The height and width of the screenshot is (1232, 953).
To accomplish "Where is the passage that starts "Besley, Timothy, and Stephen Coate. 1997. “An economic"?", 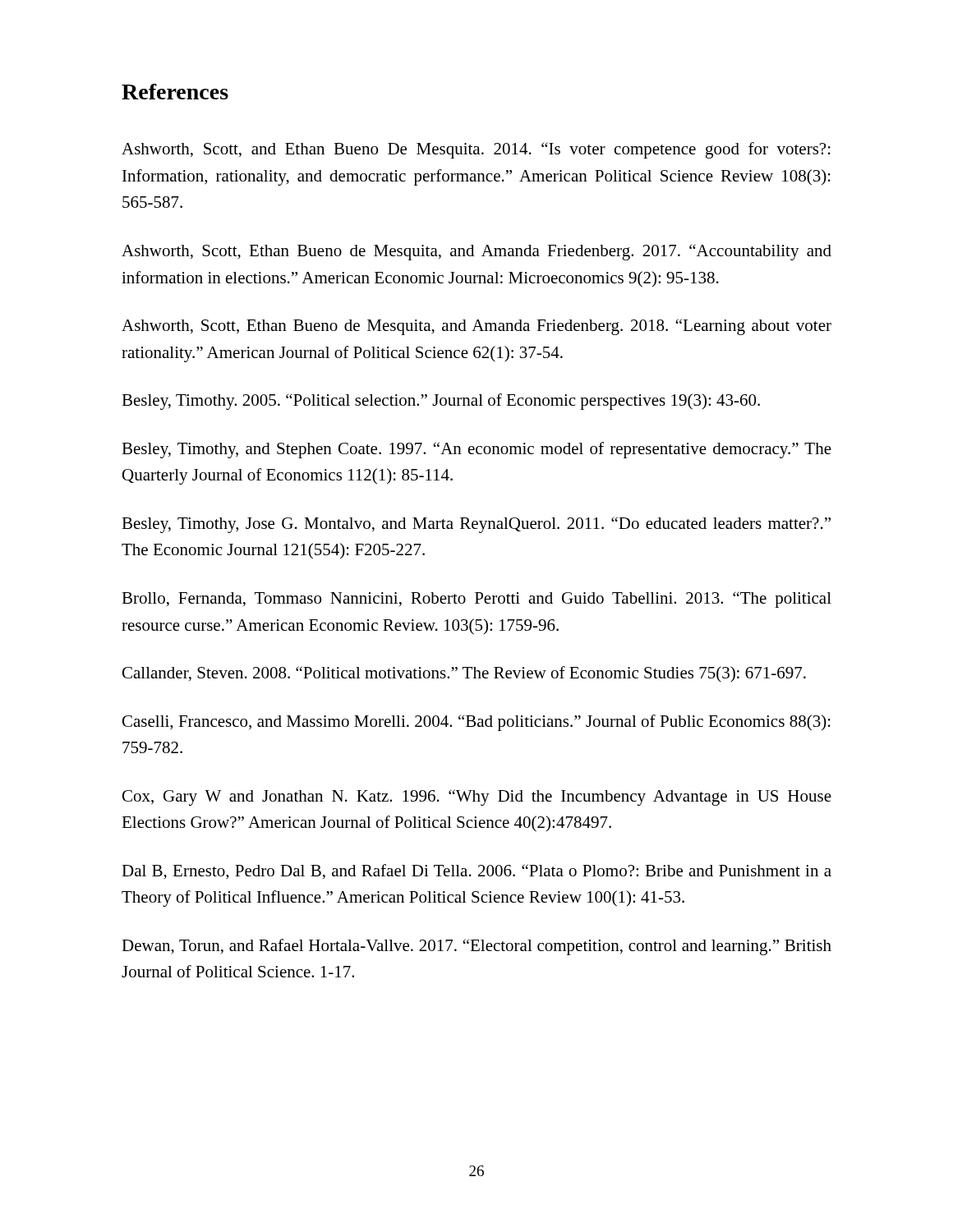I will 476,462.
